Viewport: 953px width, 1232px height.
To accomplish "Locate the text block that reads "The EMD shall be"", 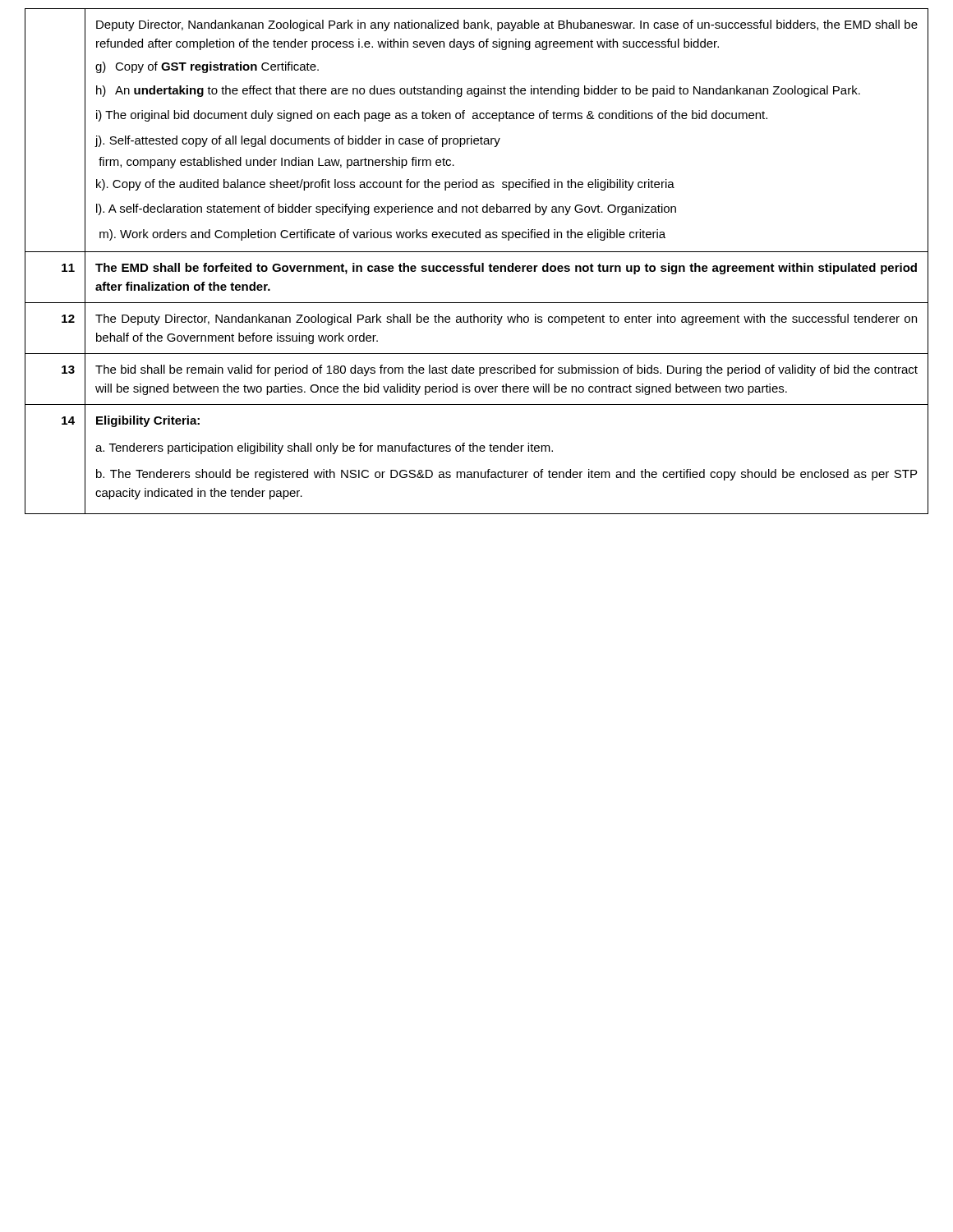I will point(506,277).
